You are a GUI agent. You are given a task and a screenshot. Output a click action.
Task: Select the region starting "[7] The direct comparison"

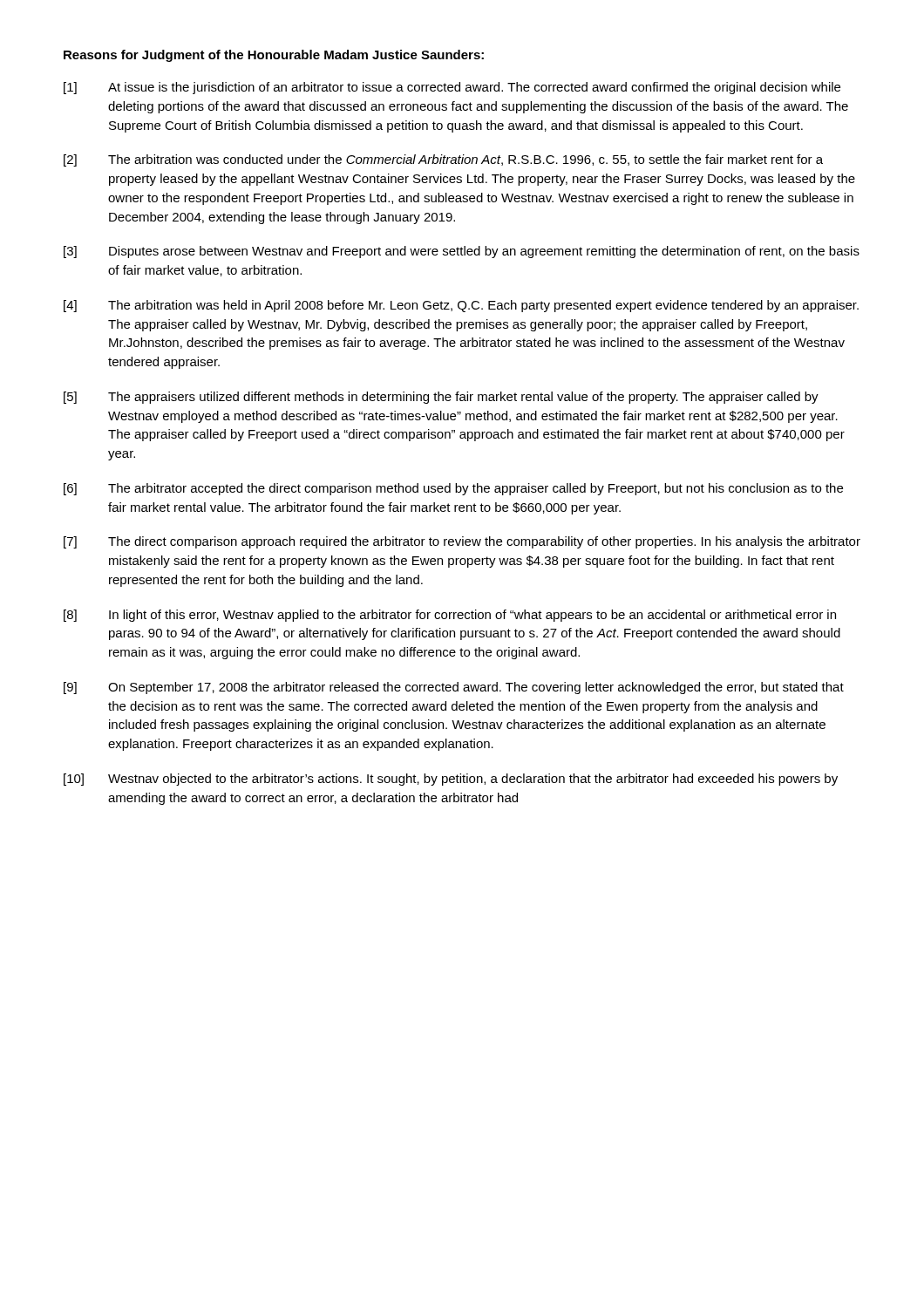click(x=462, y=561)
